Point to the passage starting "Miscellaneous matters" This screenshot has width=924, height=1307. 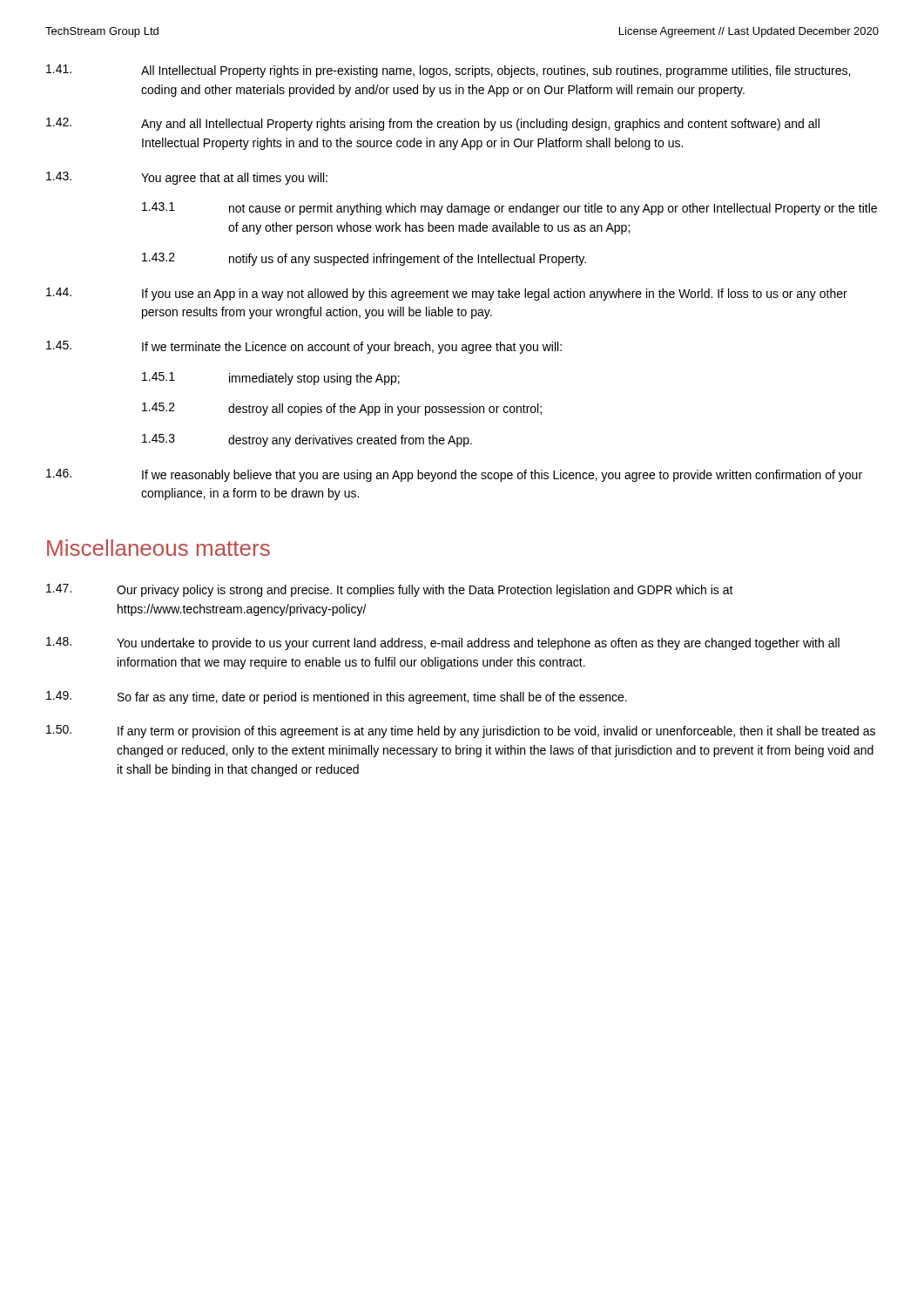(x=158, y=548)
